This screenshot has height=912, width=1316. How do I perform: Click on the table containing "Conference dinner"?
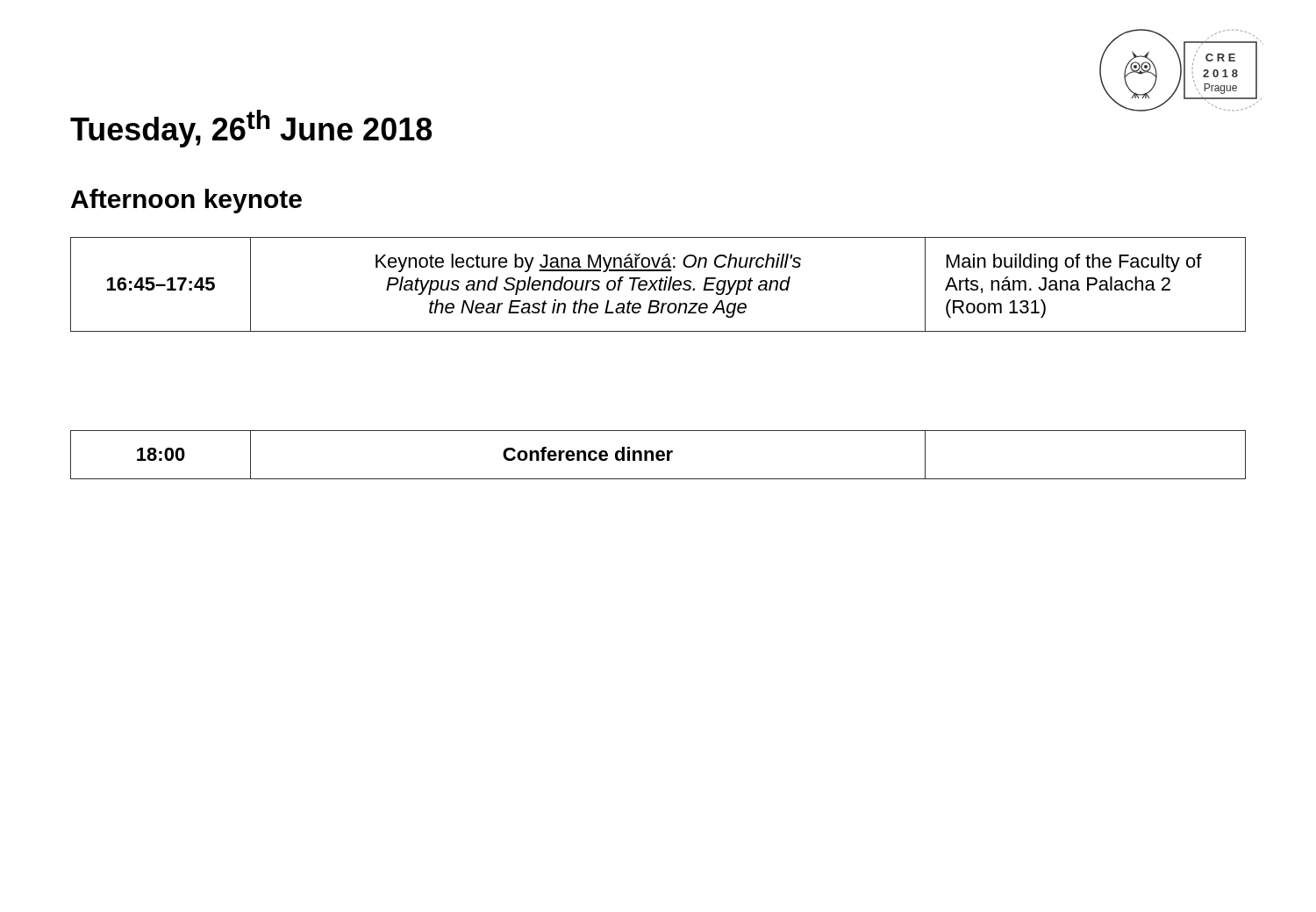coord(658,455)
